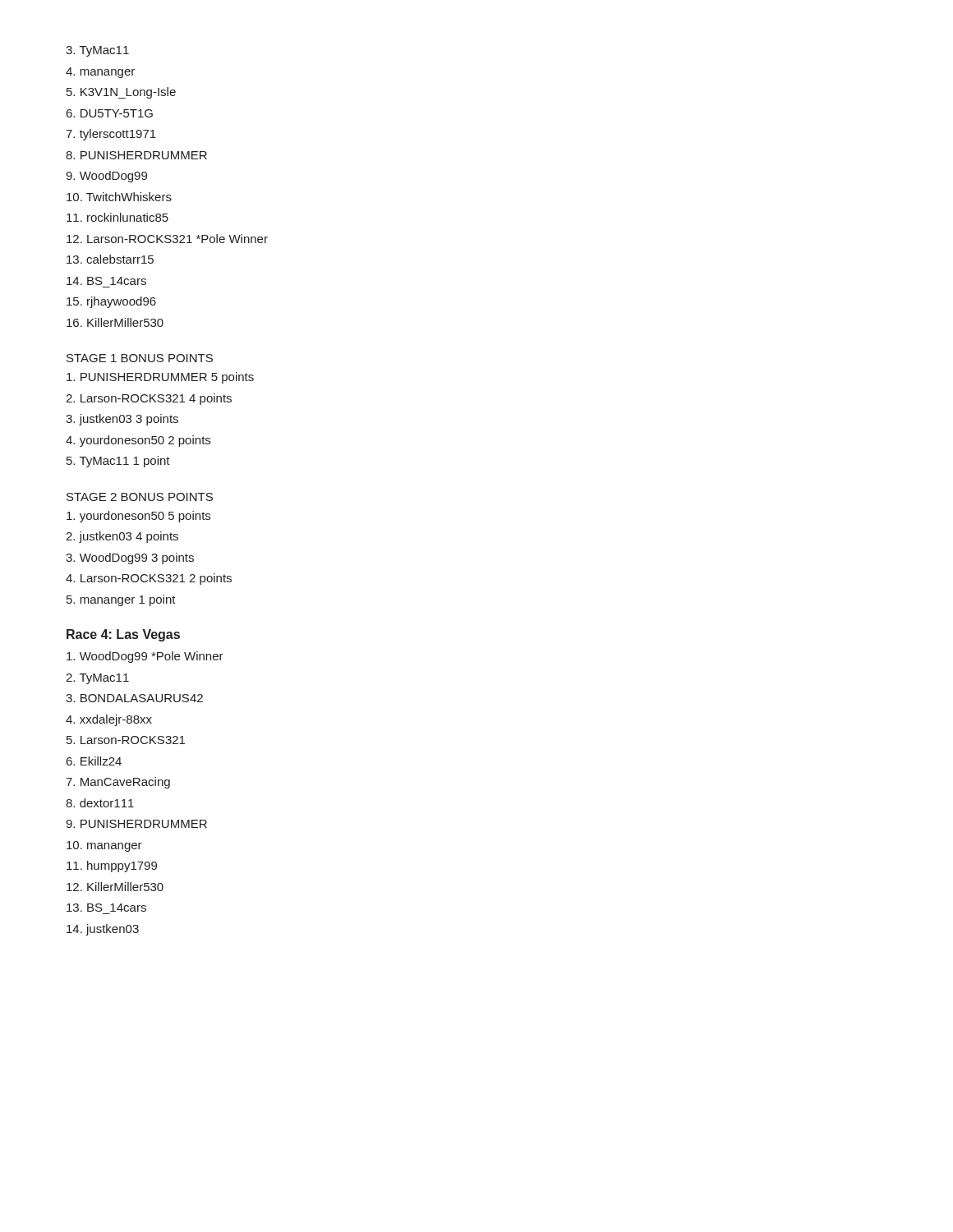953x1232 pixels.
Task: Find "2. justken03 4 points" on this page
Action: [122, 536]
